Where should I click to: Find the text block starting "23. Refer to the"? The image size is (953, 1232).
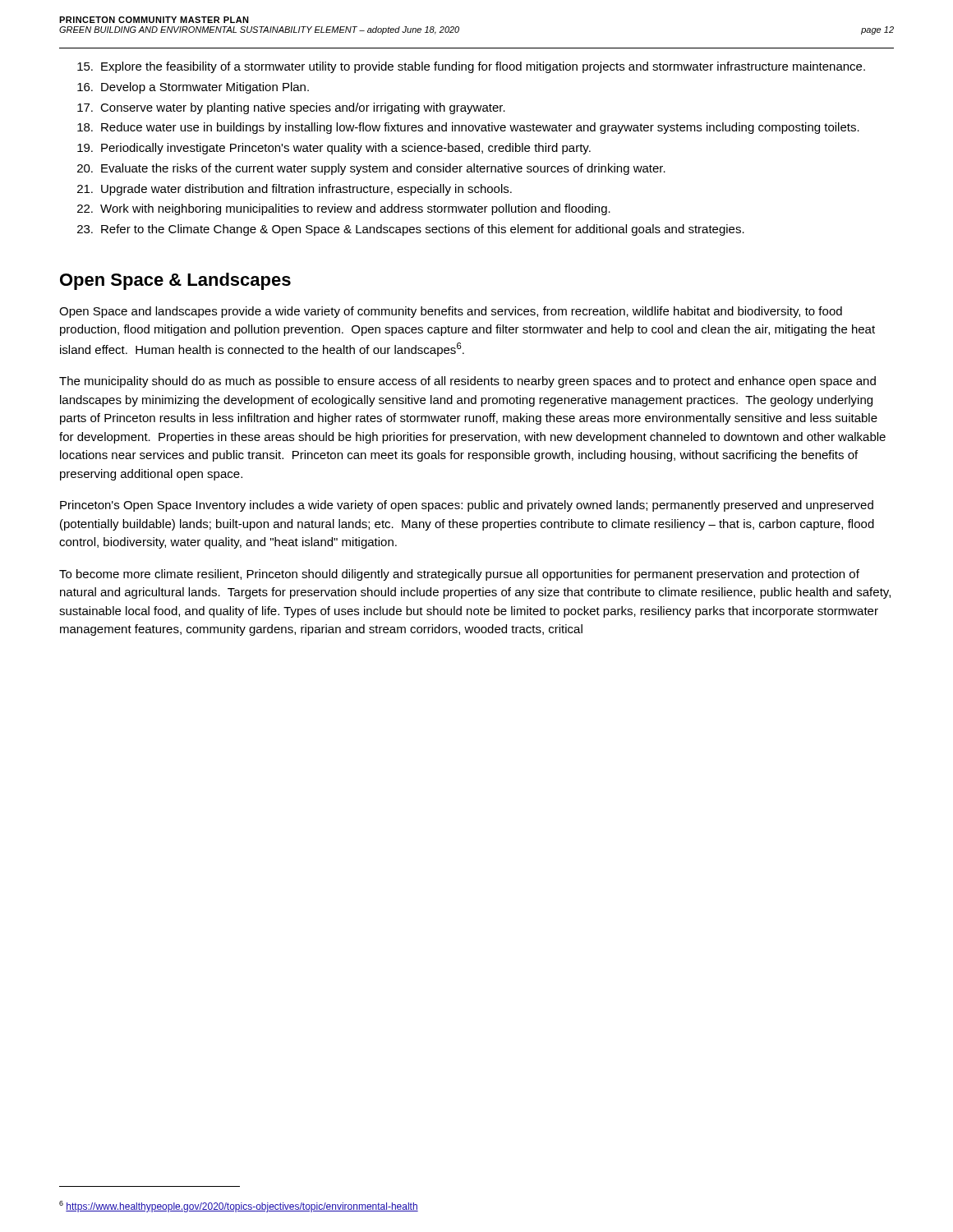(476, 229)
